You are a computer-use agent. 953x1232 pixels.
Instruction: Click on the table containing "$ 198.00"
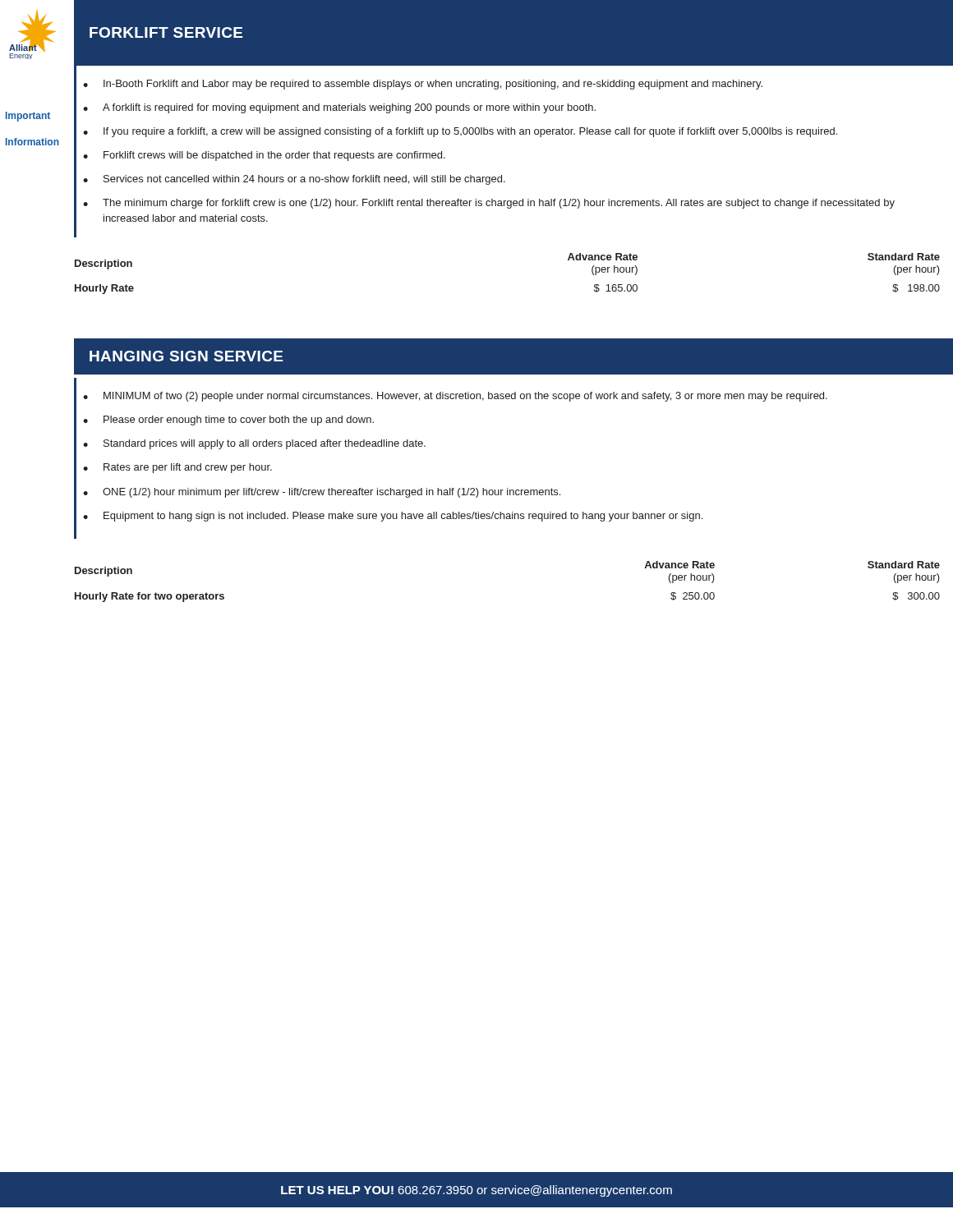[476, 272]
